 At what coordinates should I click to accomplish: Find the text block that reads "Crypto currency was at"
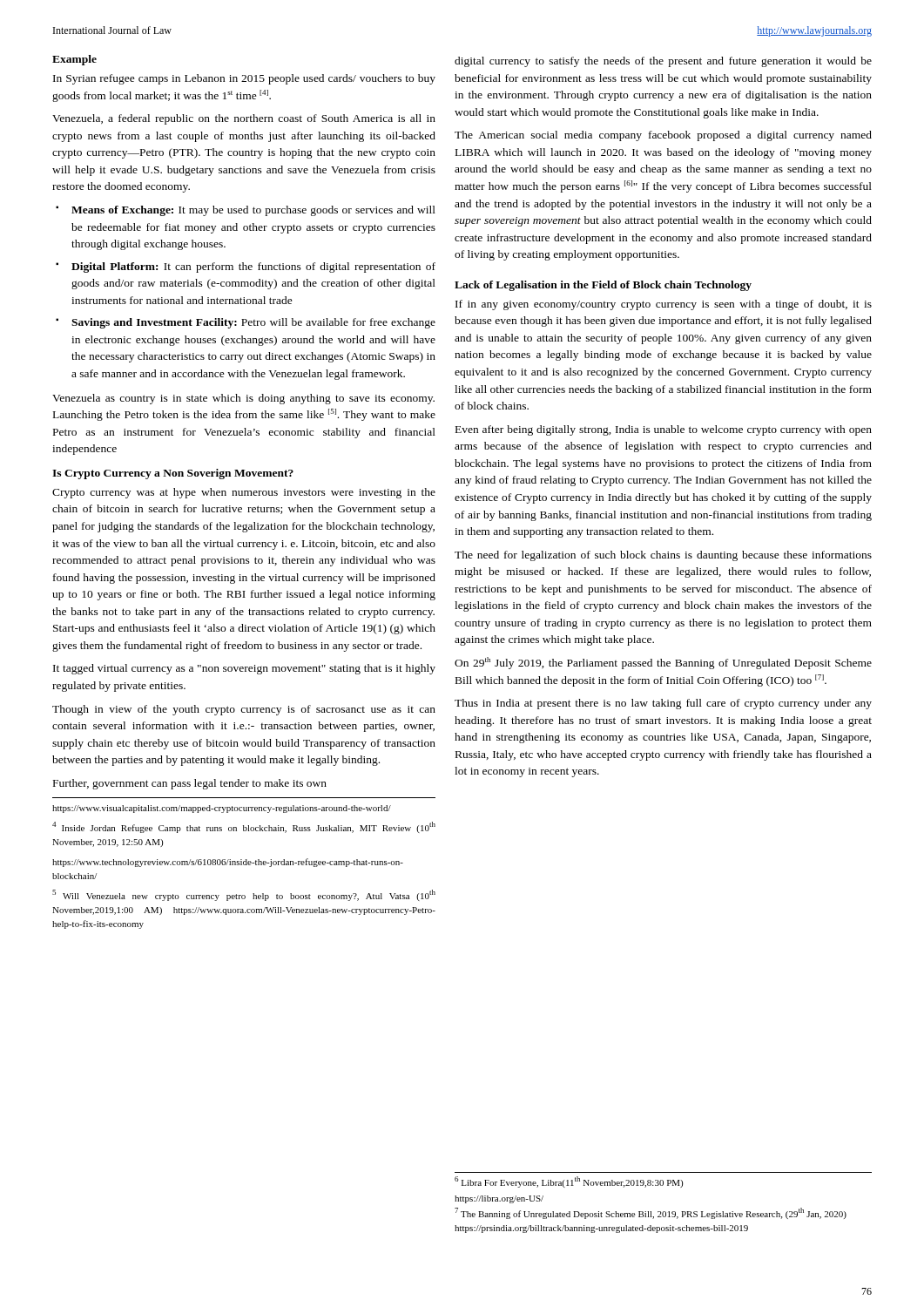244,637
